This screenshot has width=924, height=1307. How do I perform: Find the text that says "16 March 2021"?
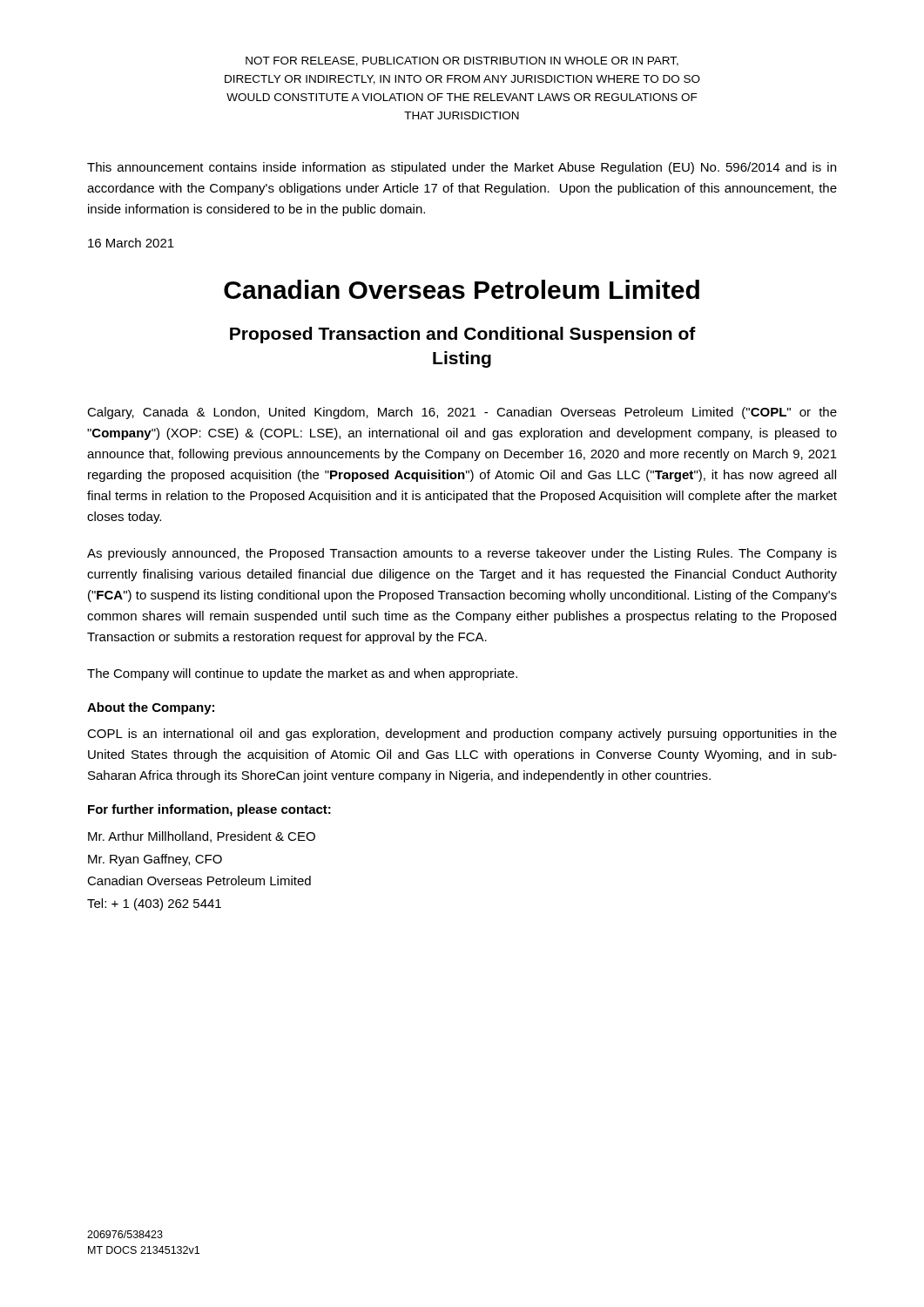(131, 242)
